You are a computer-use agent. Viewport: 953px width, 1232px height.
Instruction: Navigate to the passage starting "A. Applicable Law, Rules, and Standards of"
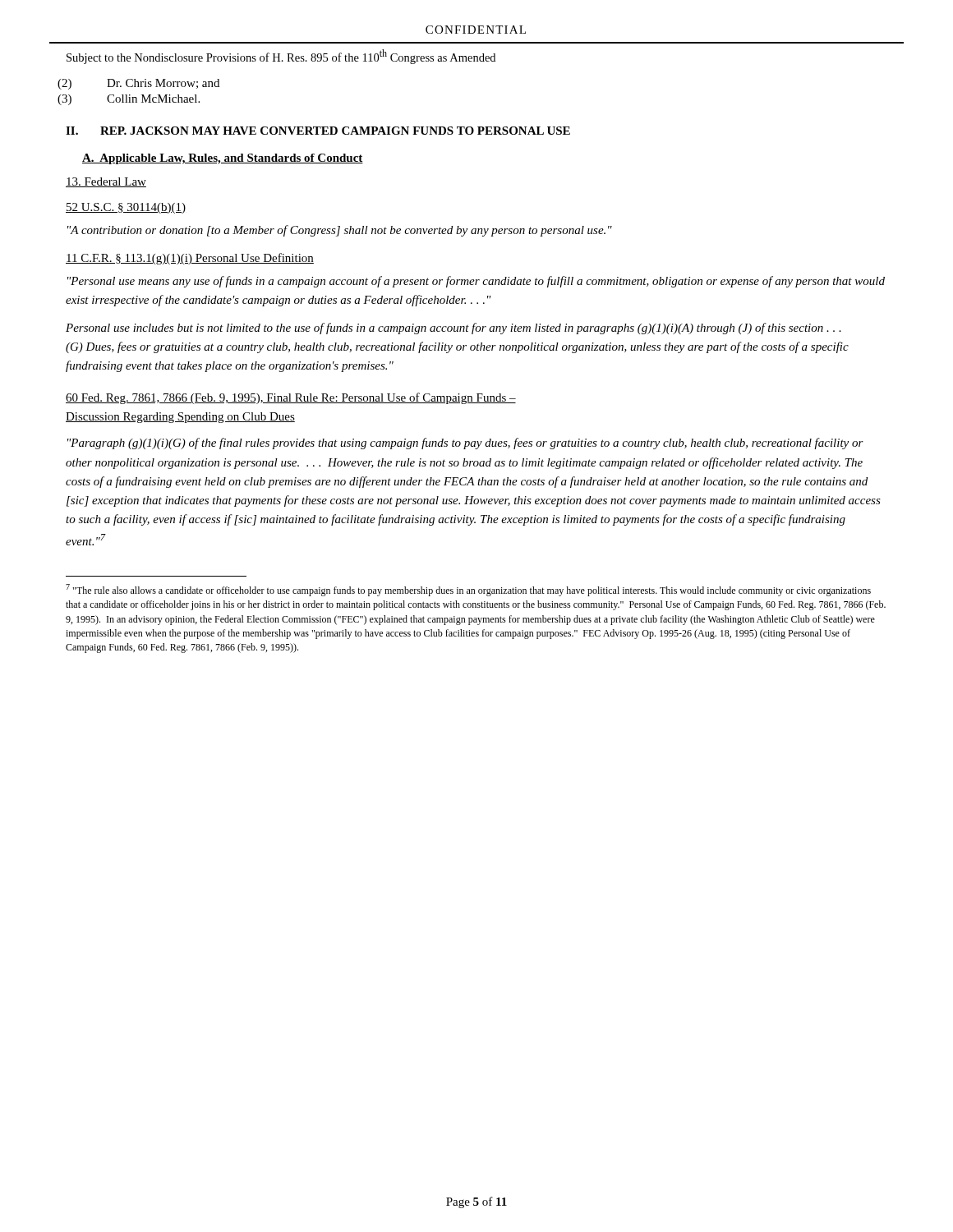(222, 158)
